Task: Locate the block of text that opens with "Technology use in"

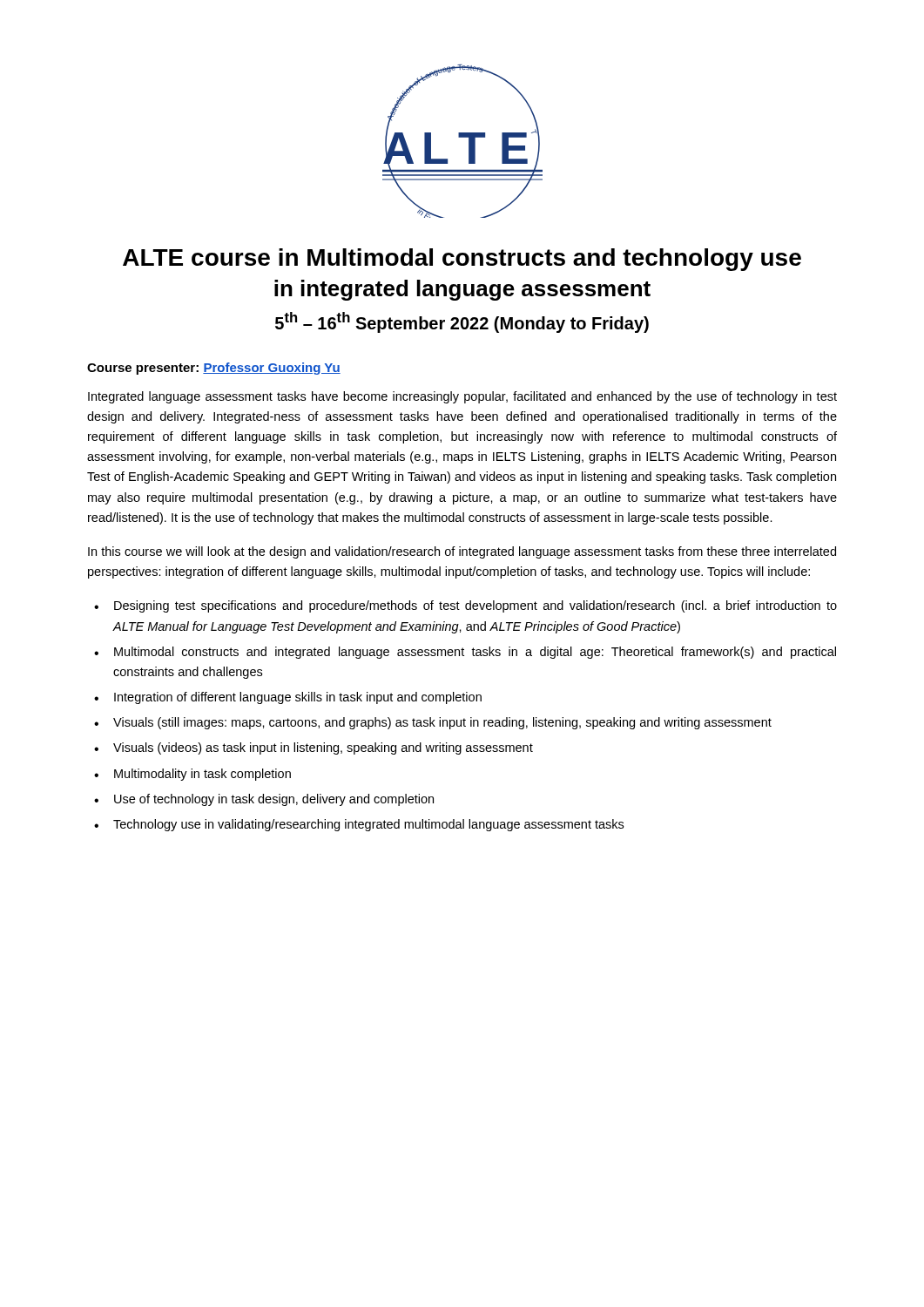Action: [x=369, y=824]
